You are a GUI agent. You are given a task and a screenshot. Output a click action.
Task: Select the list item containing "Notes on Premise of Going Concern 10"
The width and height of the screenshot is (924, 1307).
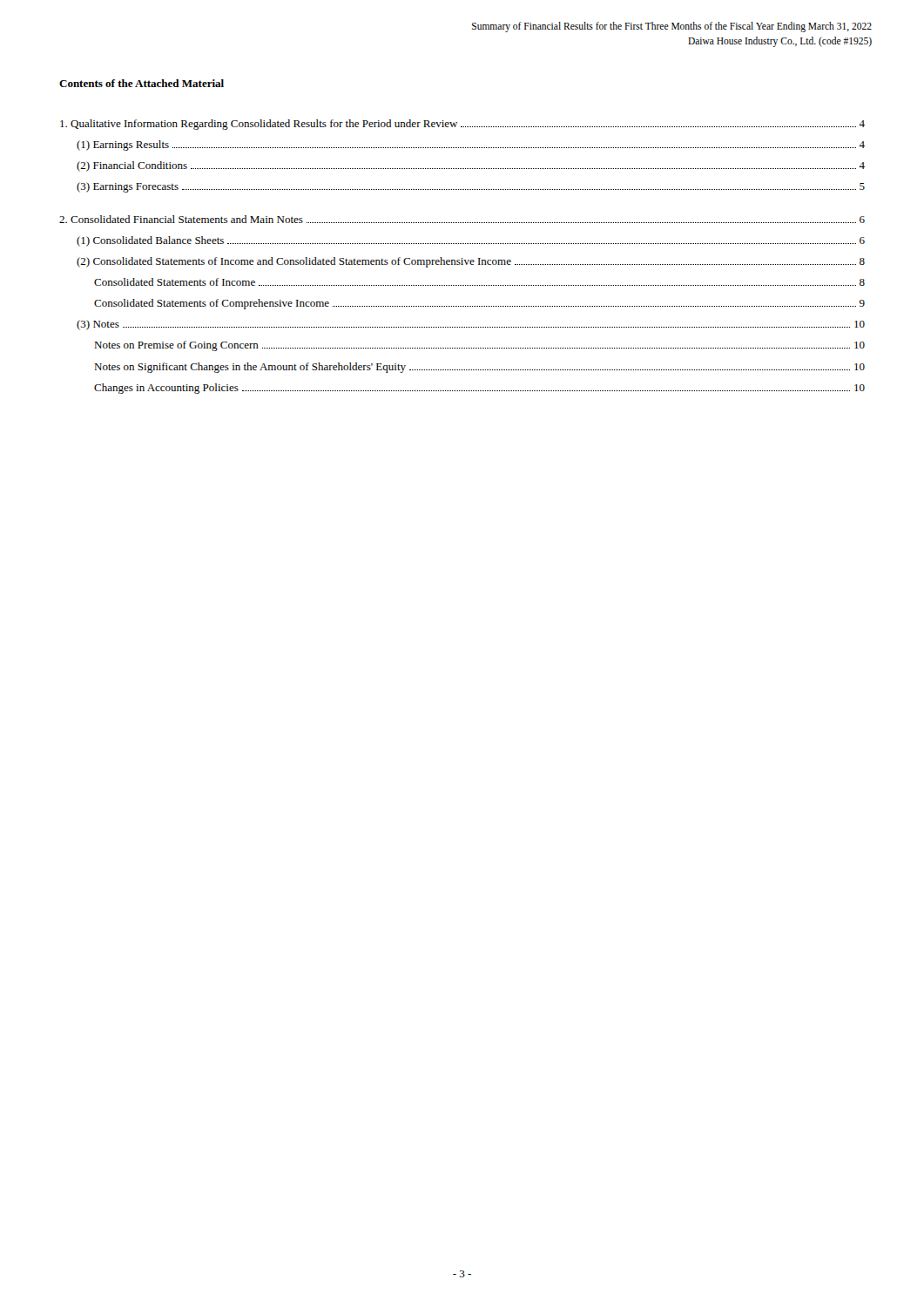(x=479, y=345)
